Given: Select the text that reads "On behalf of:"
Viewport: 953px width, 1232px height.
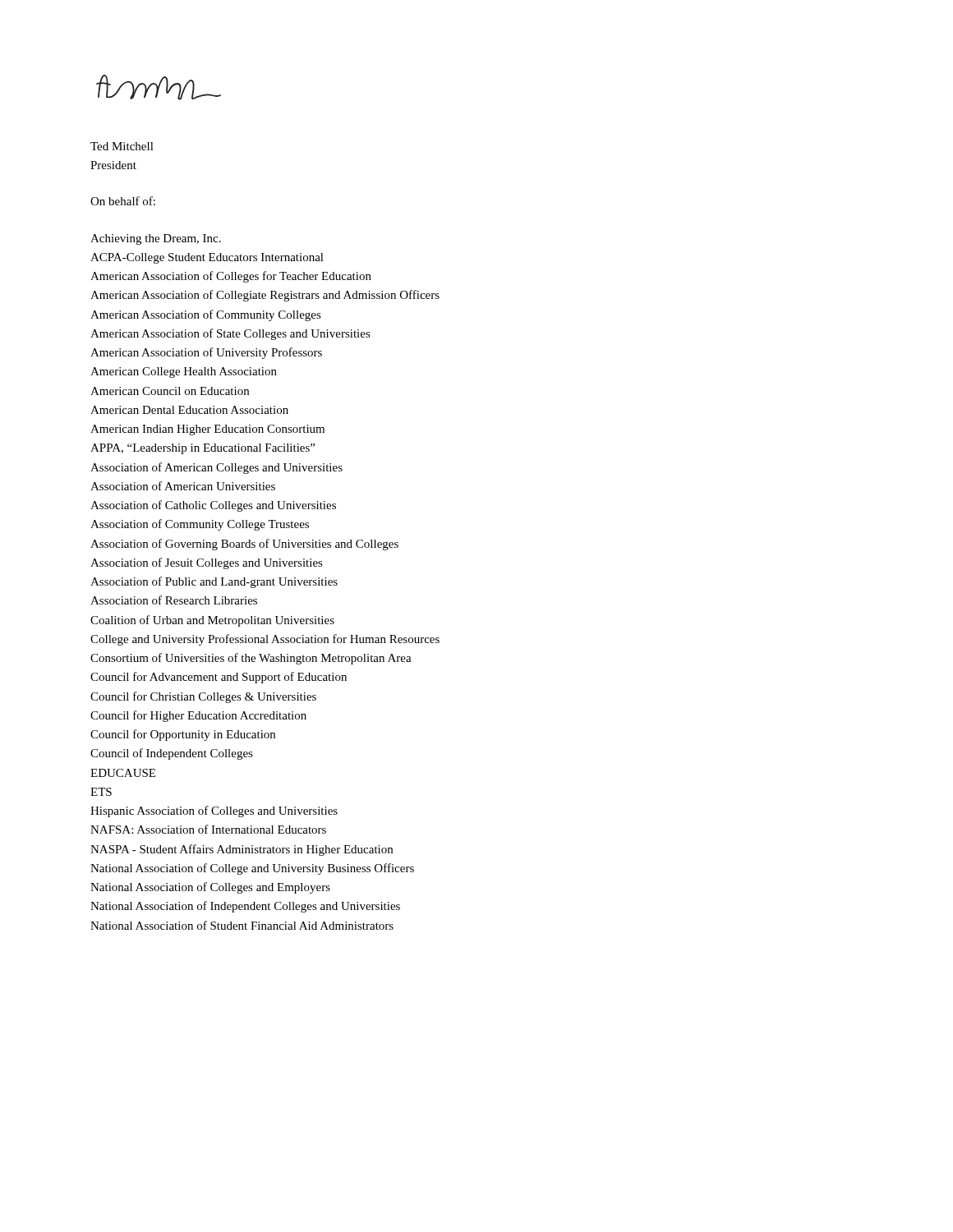Looking at the screenshot, I should pyautogui.click(x=123, y=201).
